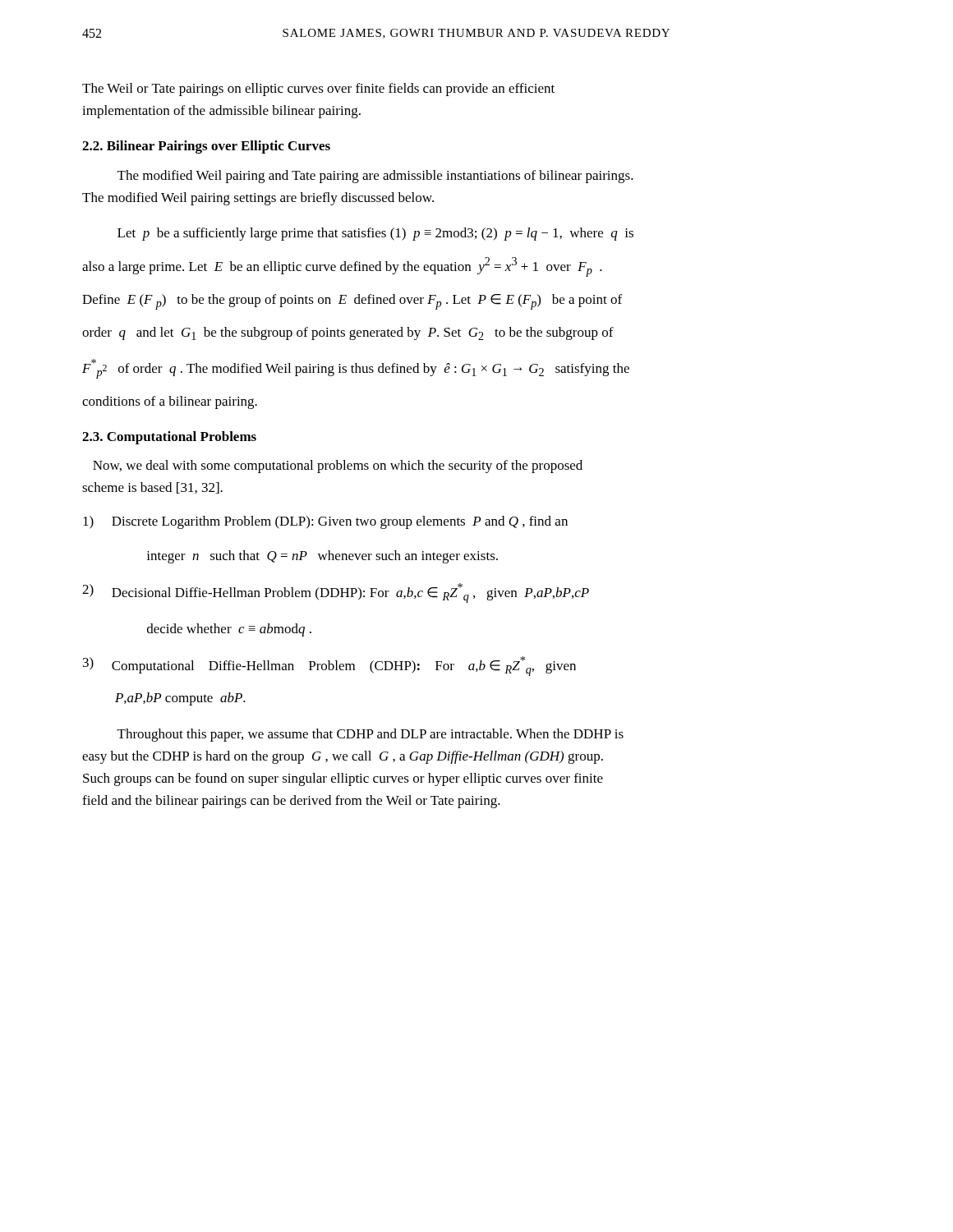Navigate to the block starting "2) Decisional Diffie-Hellman Problem (DDHP): For a,b,c"
The height and width of the screenshot is (1232, 953).
coord(476,609)
